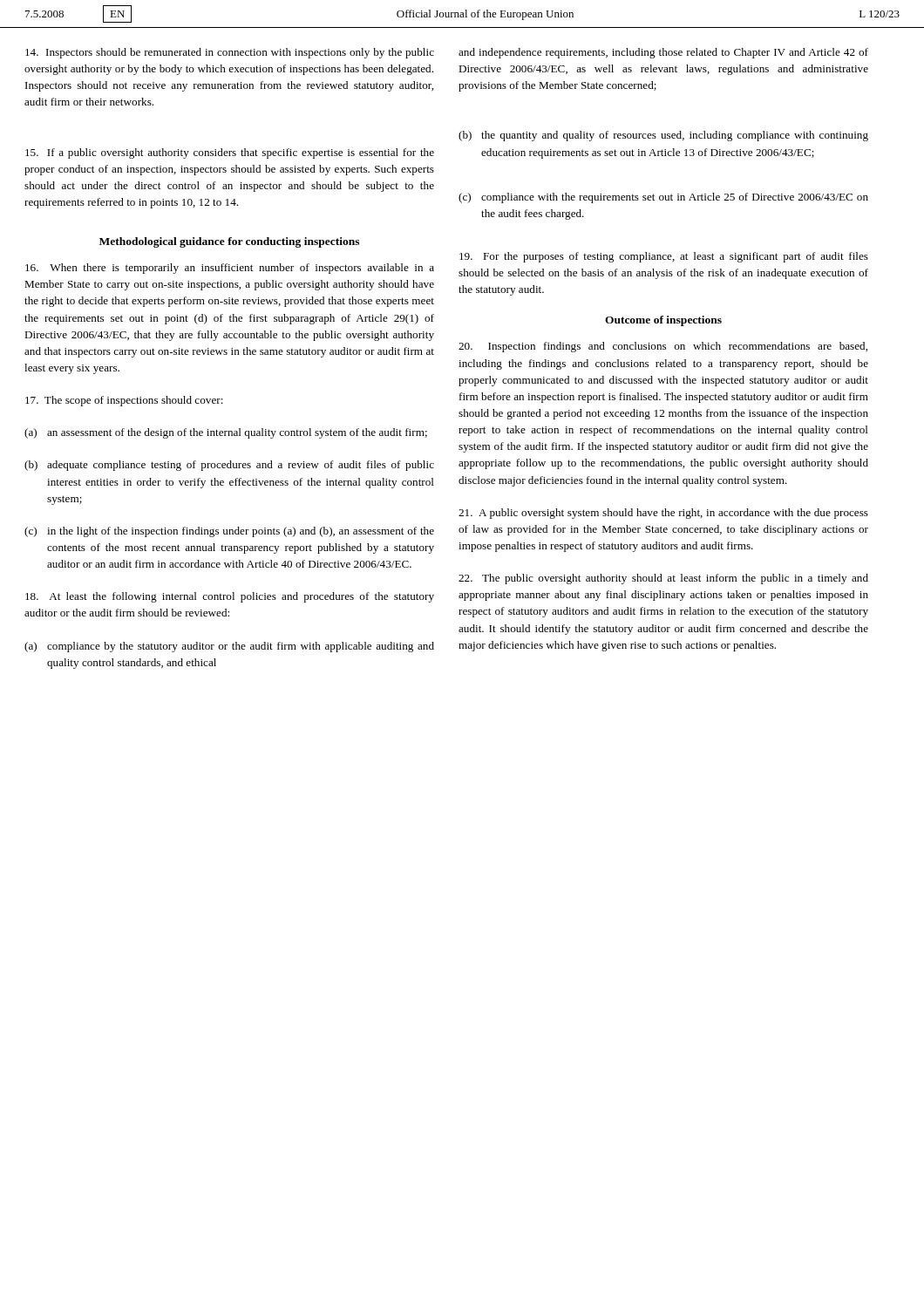Point to "Outcome of inspections"
This screenshot has width=924, height=1308.
663,320
